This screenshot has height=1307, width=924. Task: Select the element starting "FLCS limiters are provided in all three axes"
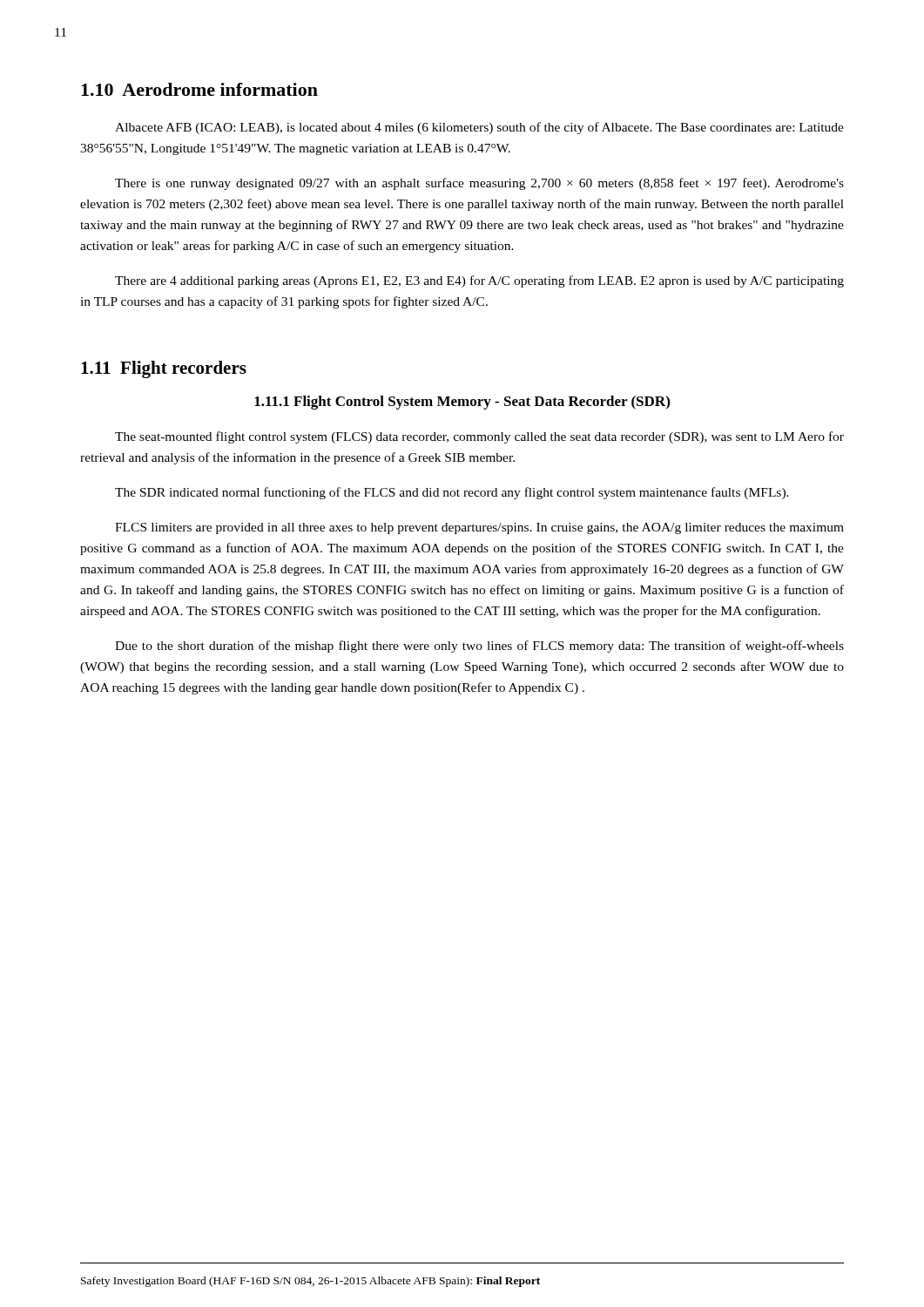pyautogui.click(x=462, y=569)
